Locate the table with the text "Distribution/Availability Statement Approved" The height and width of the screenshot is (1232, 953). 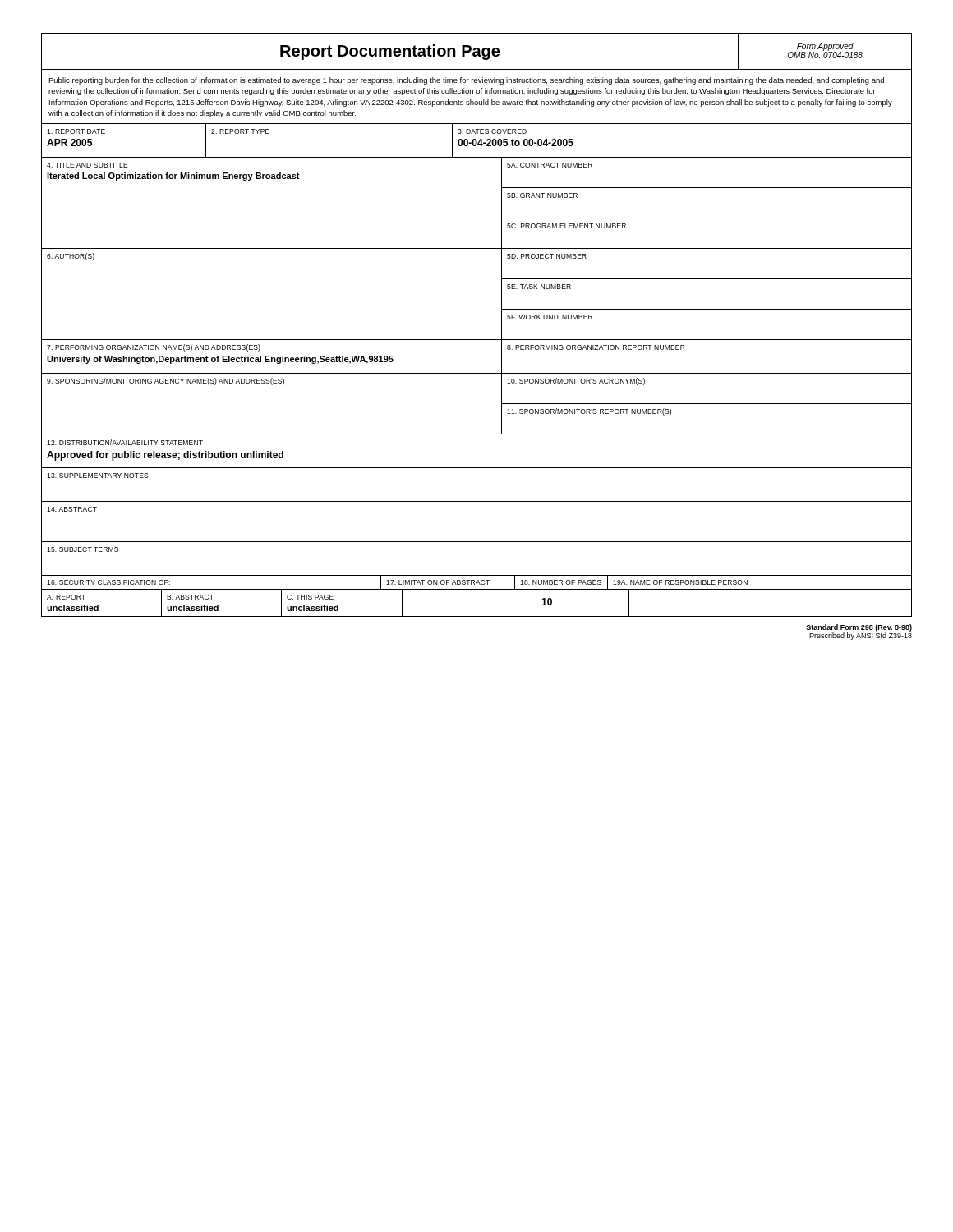476,451
